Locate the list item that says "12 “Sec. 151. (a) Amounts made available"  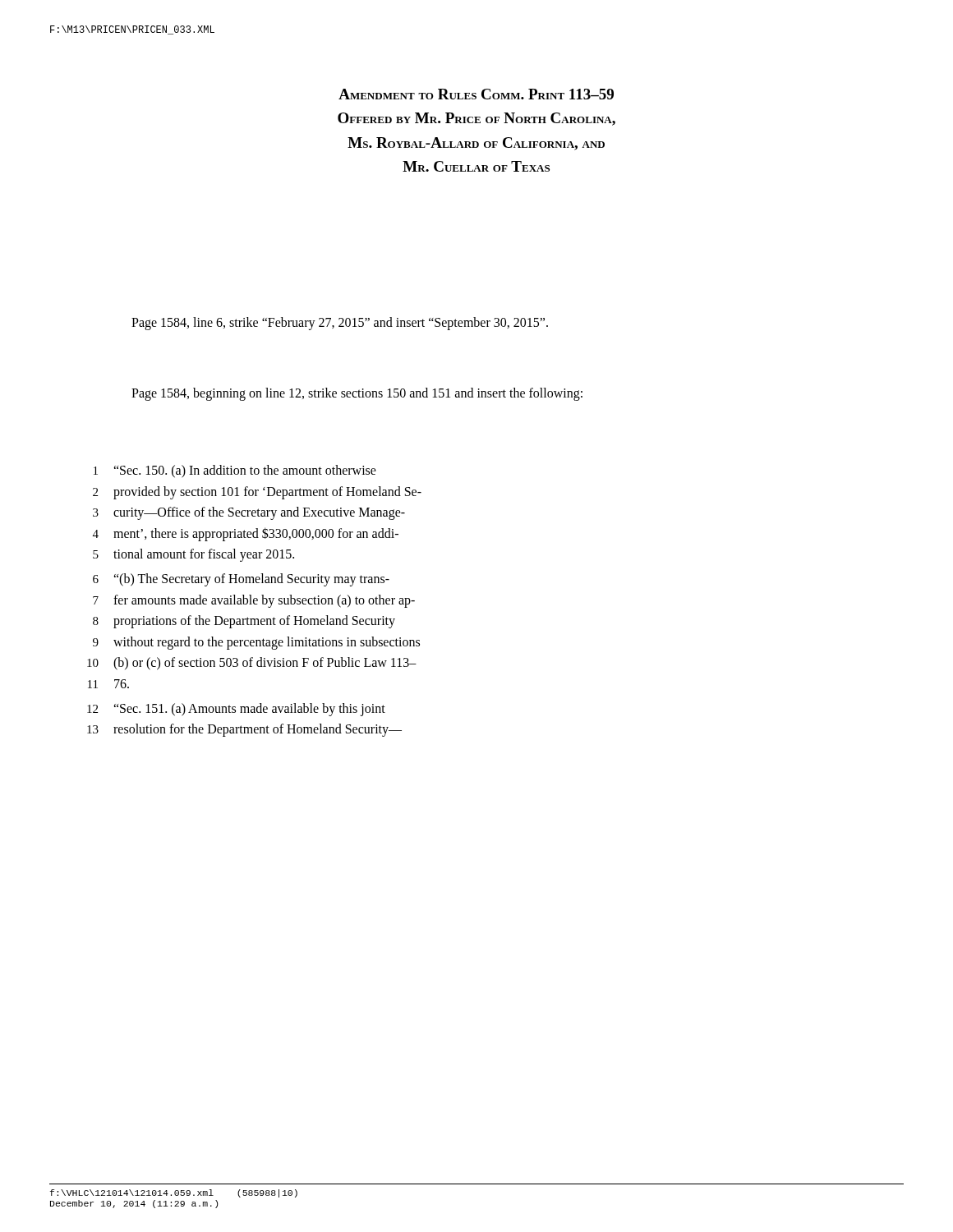[x=236, y=710]
